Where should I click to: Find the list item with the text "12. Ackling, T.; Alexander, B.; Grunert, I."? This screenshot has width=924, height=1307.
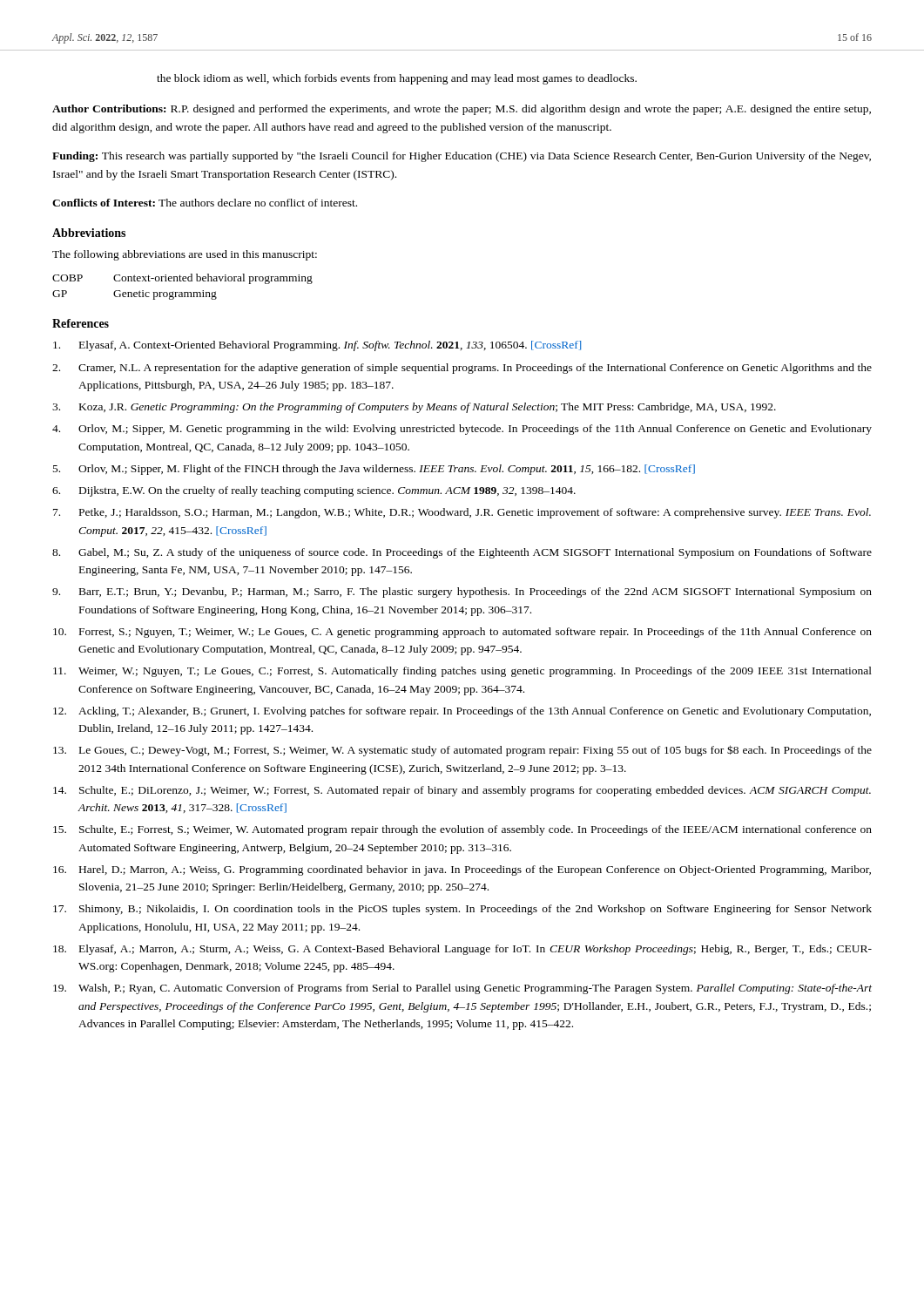(x=462, y=720)
